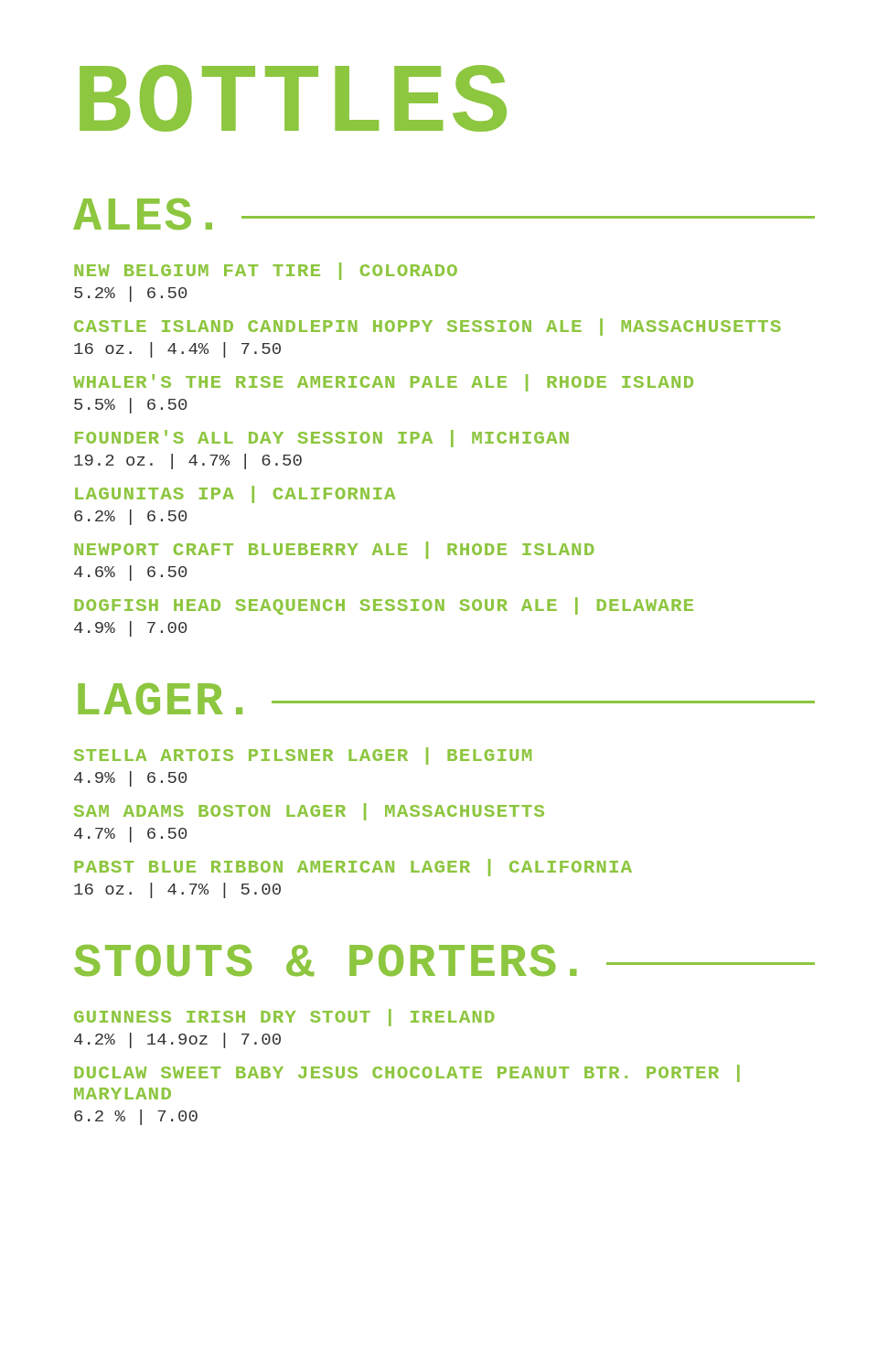Image resolution: width=888 pixels, height=1372 pixels.
Task: Click the passage that begins "DUCLAW SWEET BABY JESUS CHOCOLATE PEANUT BTR."
Action: pyautogui.click(x=407, y=1073)
